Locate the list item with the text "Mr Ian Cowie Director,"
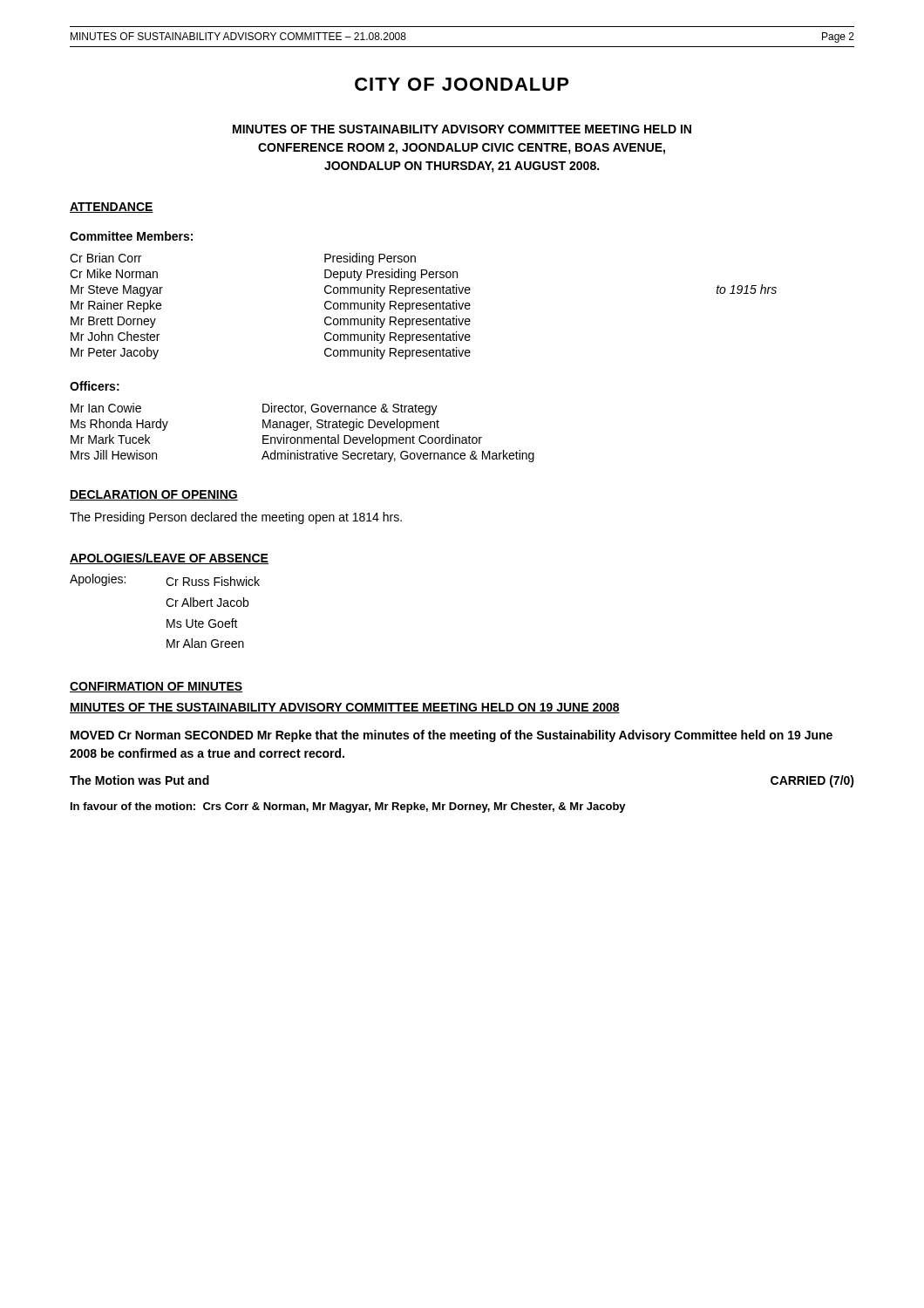Viewport: 924px width, 1308px height. coord(462,432)
